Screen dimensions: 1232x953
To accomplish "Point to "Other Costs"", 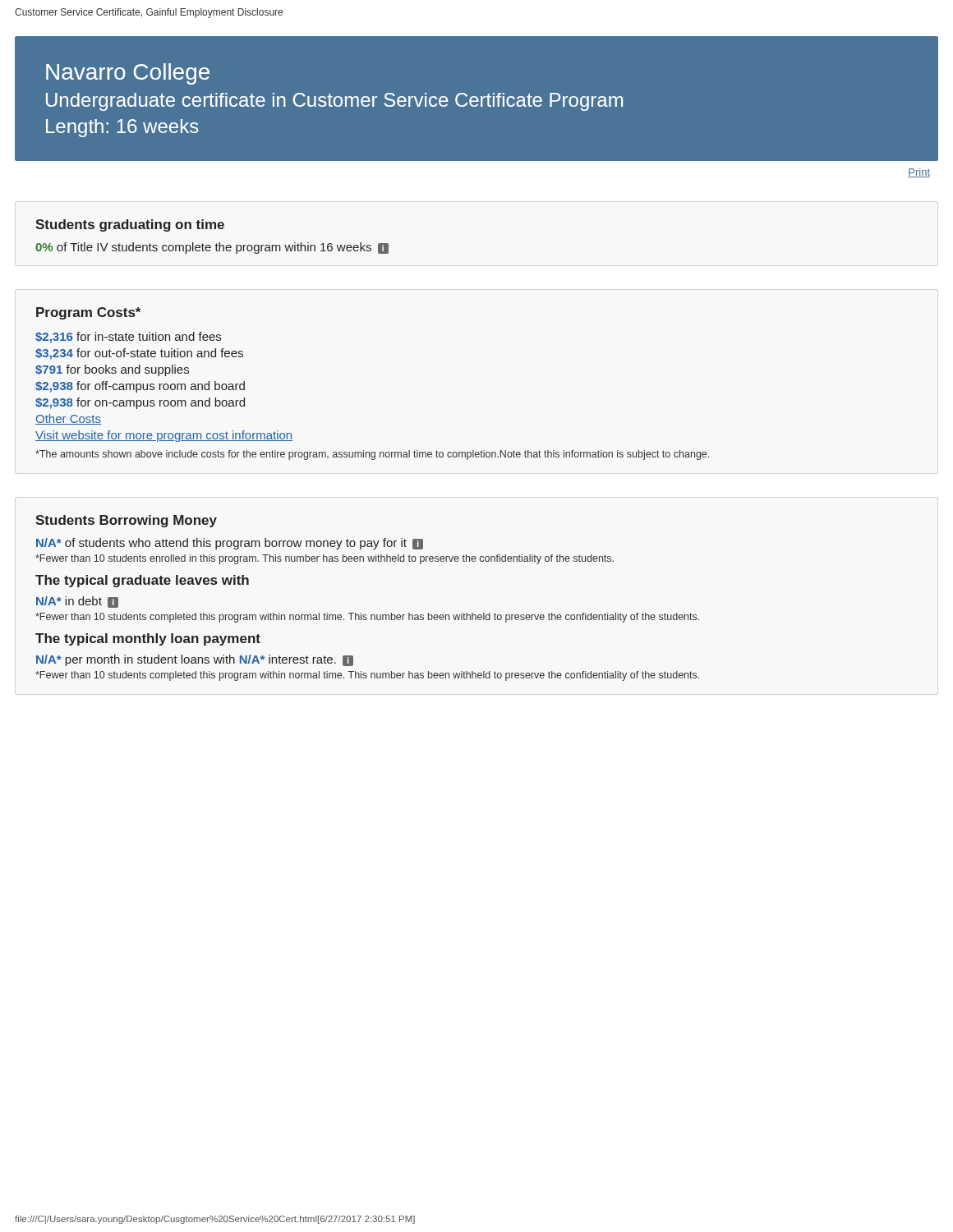I will [68, 418].
